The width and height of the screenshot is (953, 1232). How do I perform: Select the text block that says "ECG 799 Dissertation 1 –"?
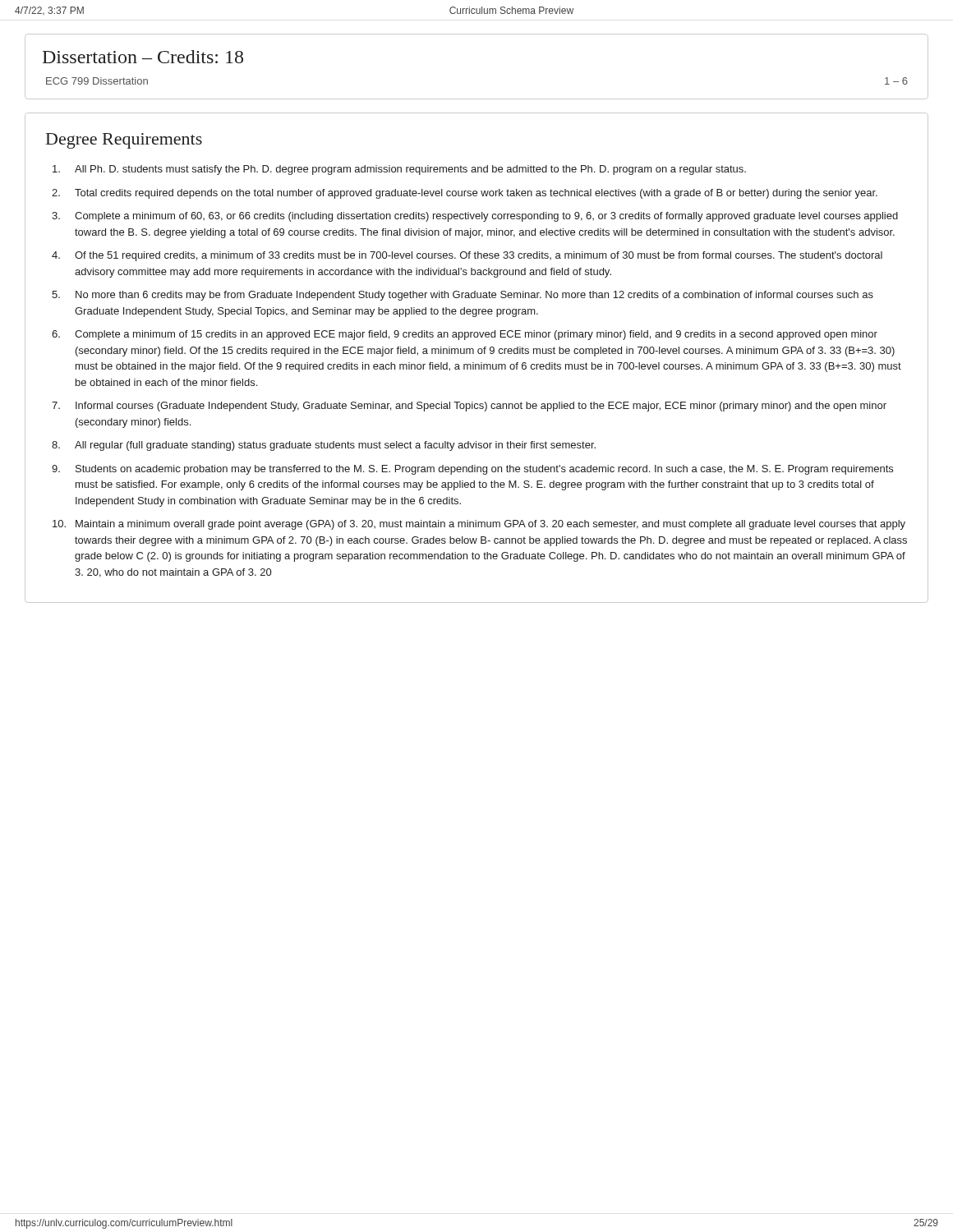click(x=94, y=81)
